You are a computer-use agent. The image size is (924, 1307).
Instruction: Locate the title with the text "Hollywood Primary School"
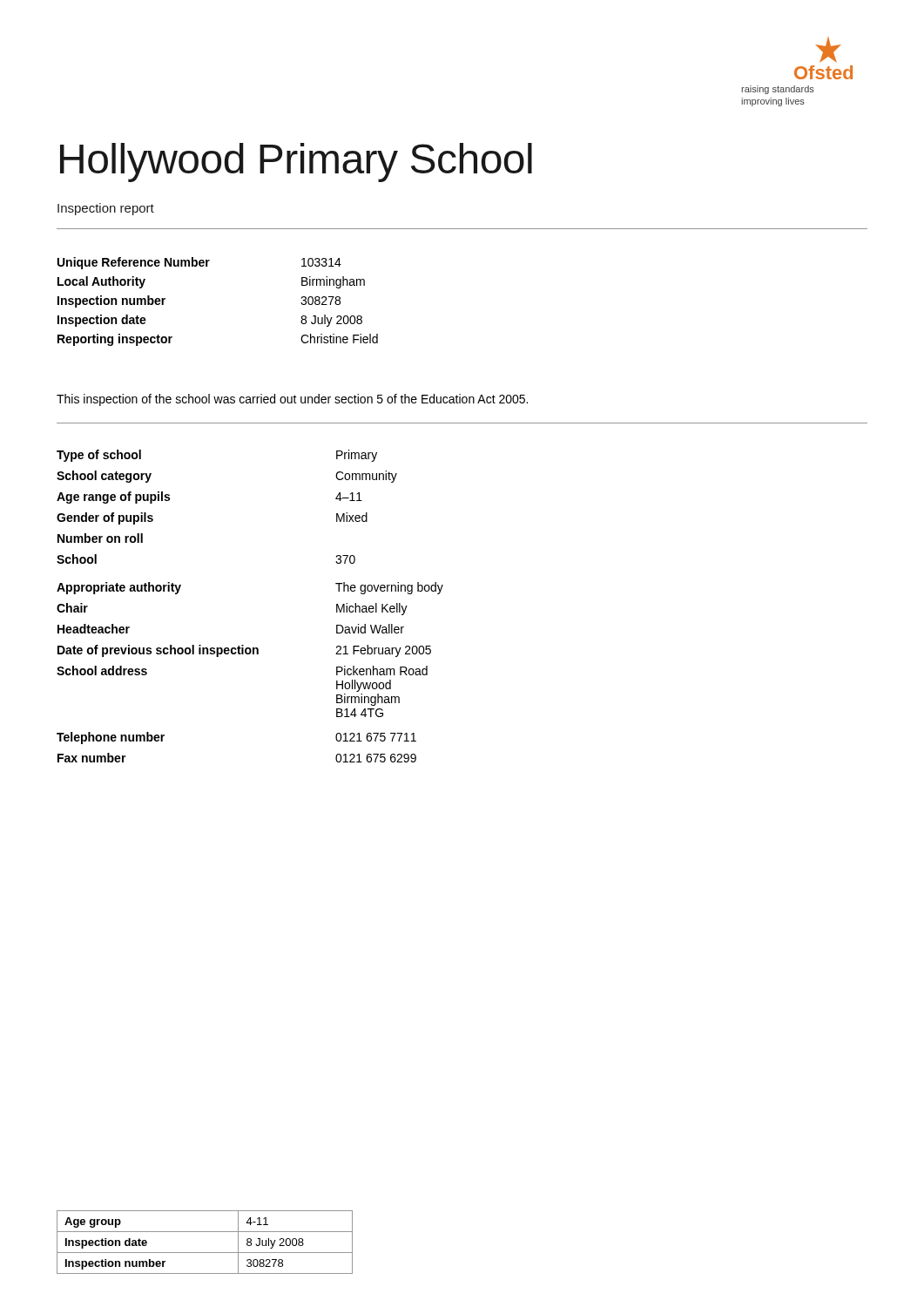(462, 159)
